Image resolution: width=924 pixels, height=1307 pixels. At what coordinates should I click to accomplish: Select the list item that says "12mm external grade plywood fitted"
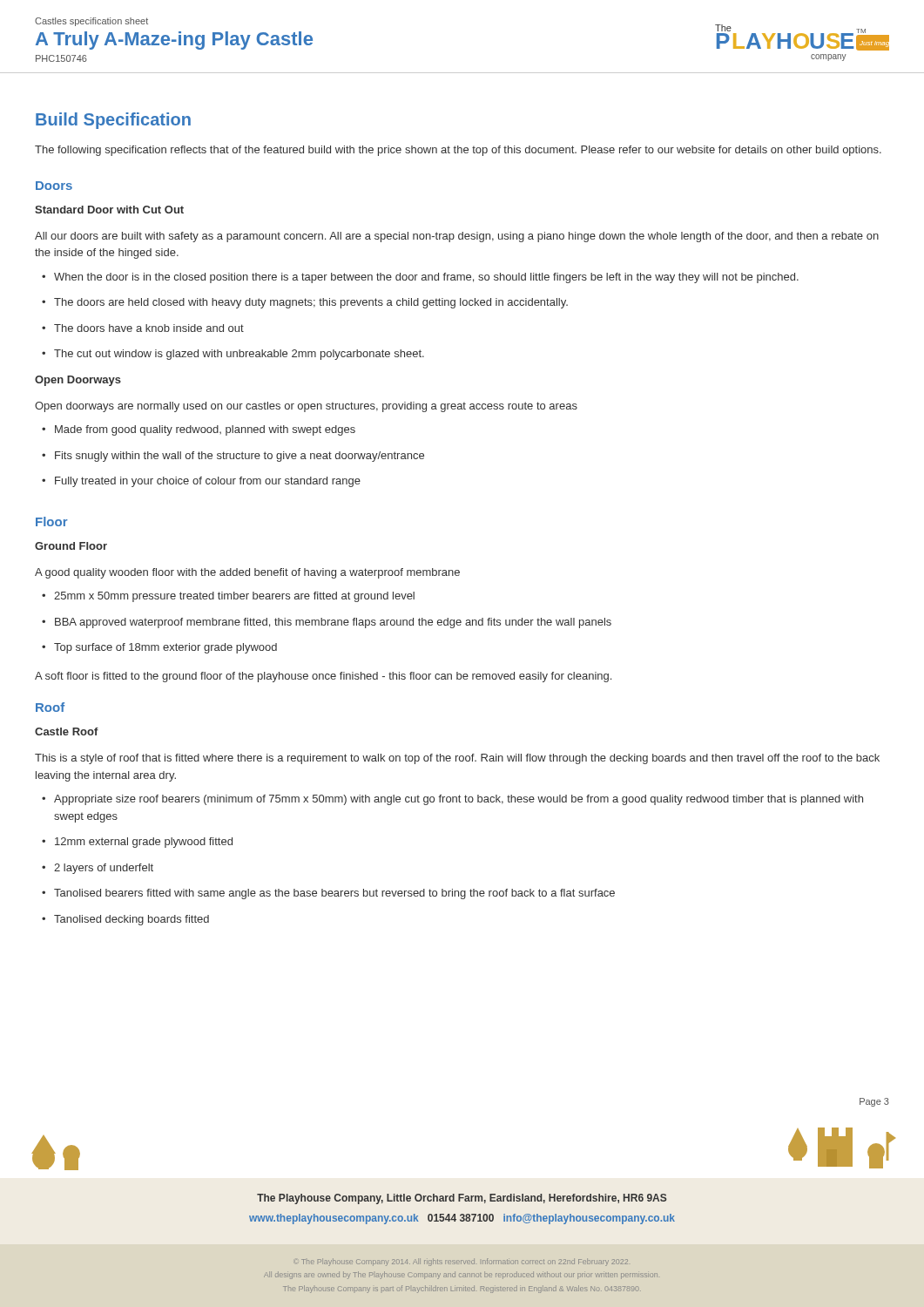point(137,843)
